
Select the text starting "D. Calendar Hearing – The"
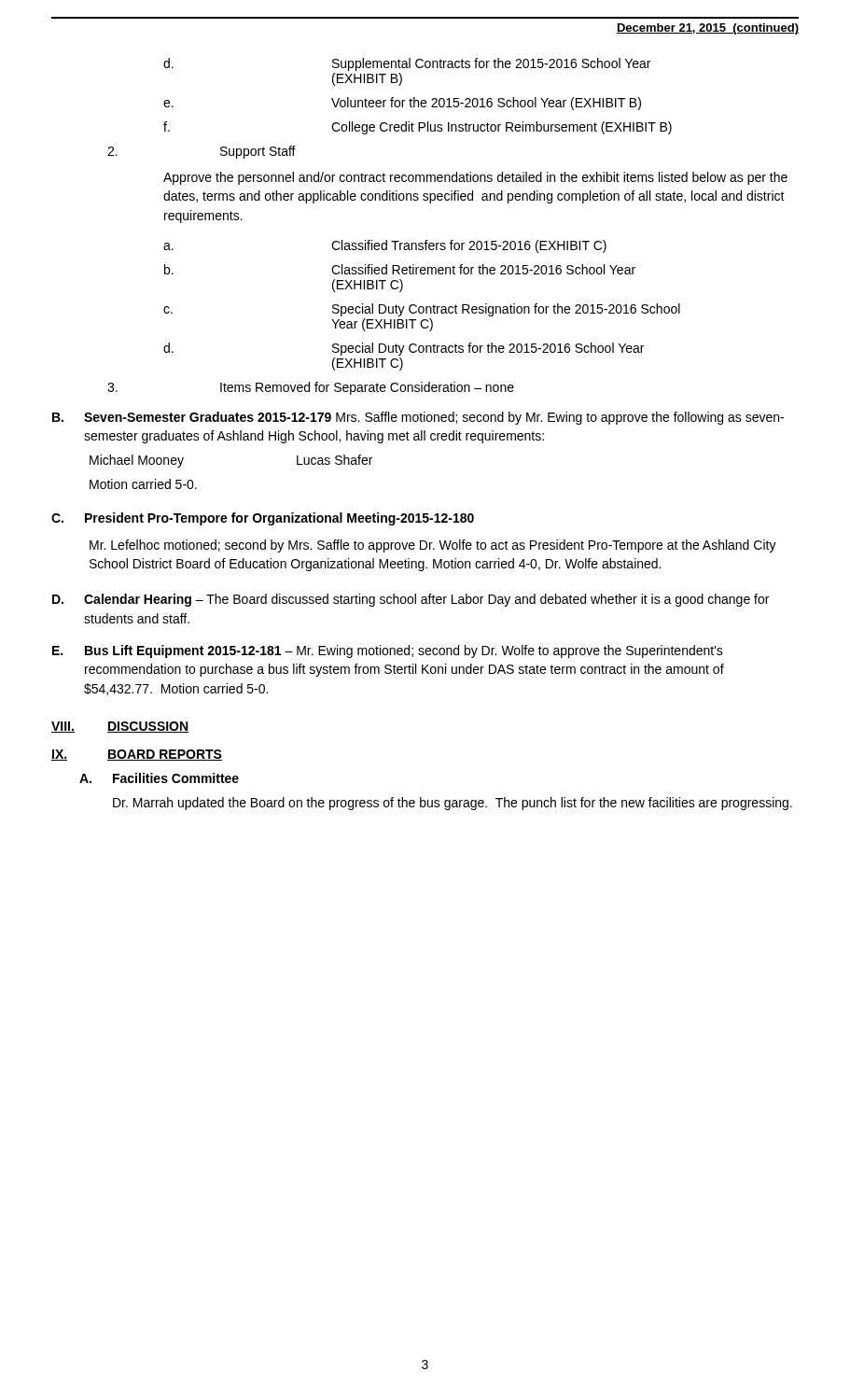[x=425, y=609]
